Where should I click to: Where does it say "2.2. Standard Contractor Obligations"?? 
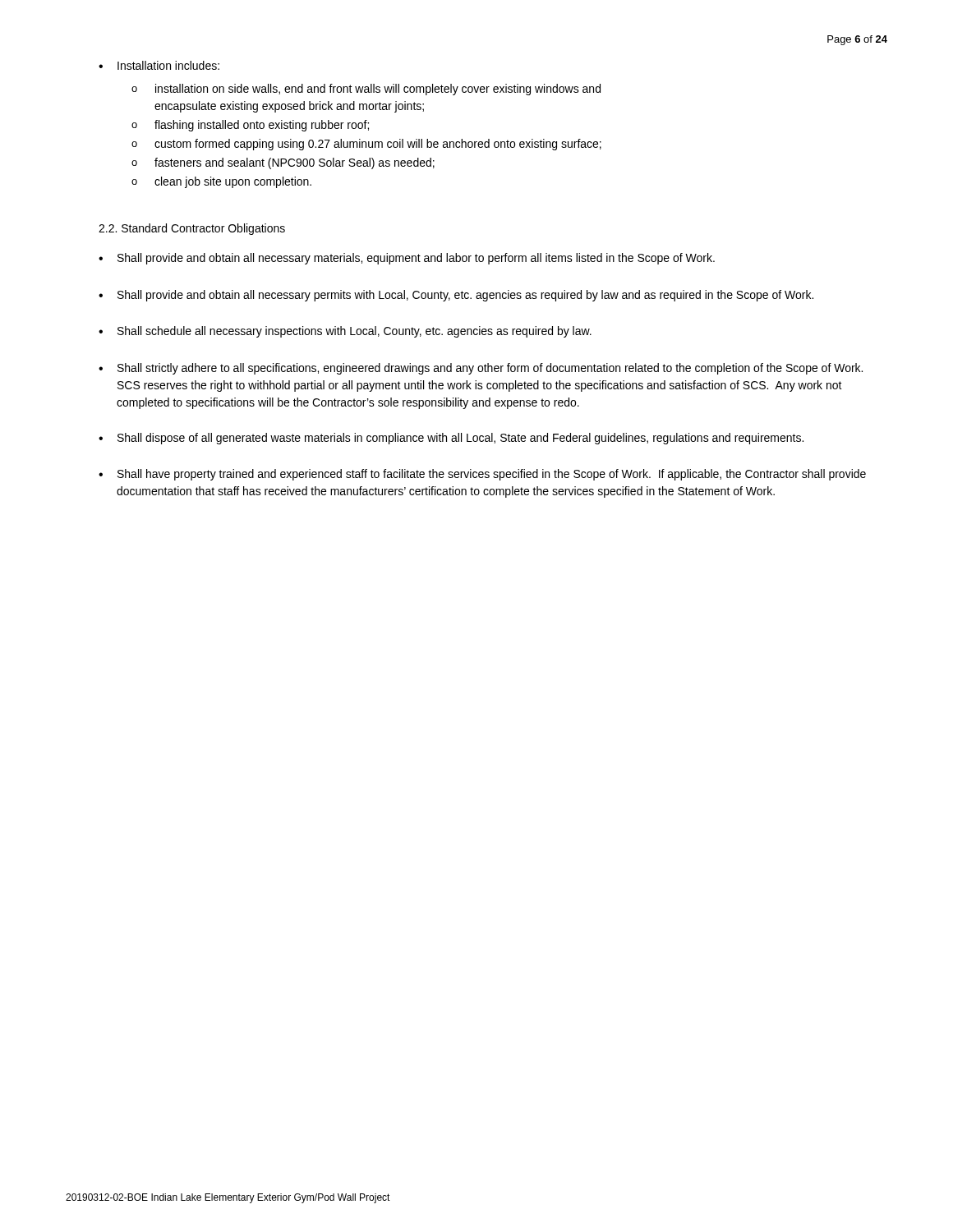click(192, 229)
